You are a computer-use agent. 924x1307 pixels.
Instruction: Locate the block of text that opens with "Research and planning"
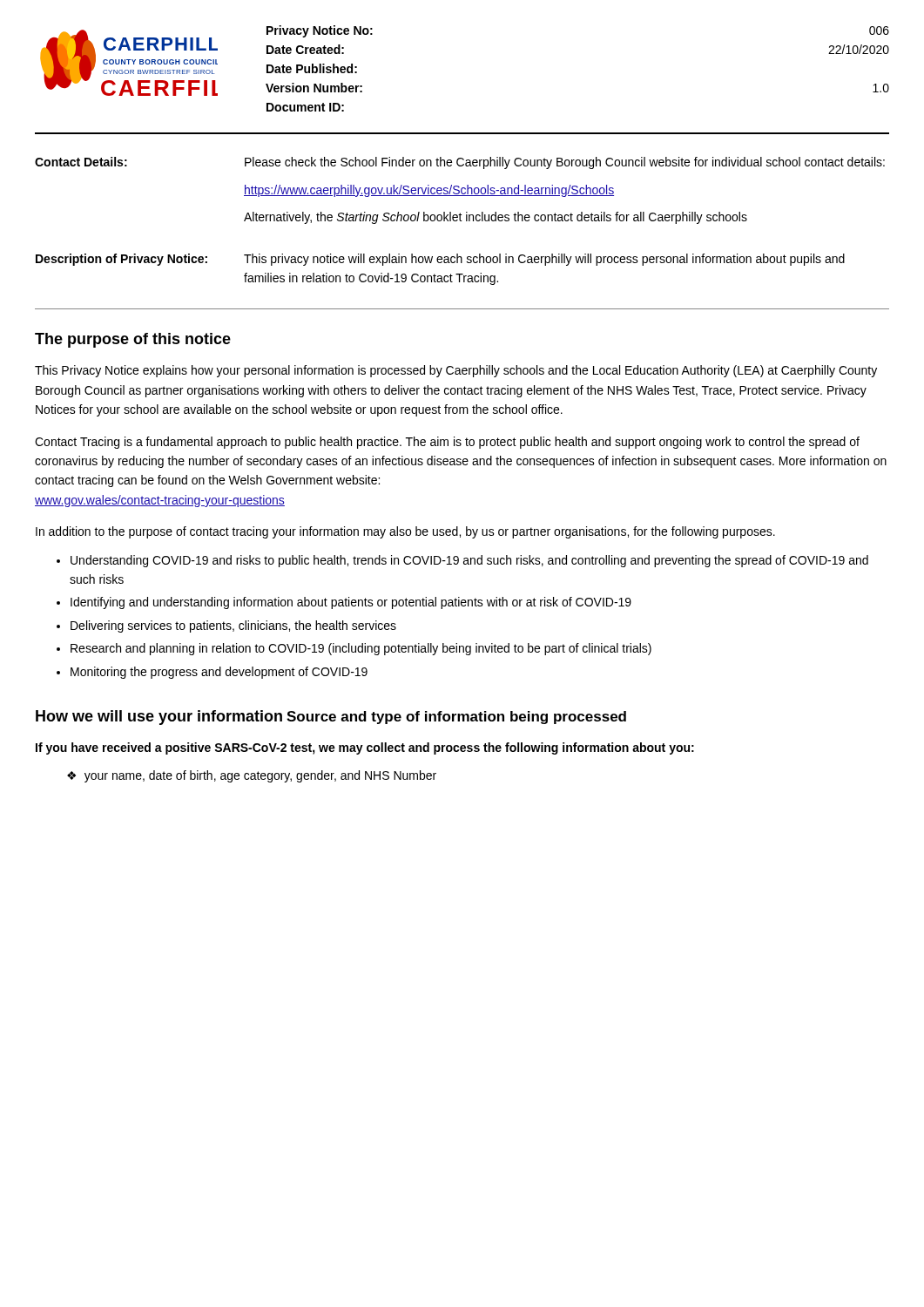[x=361, y=648]
